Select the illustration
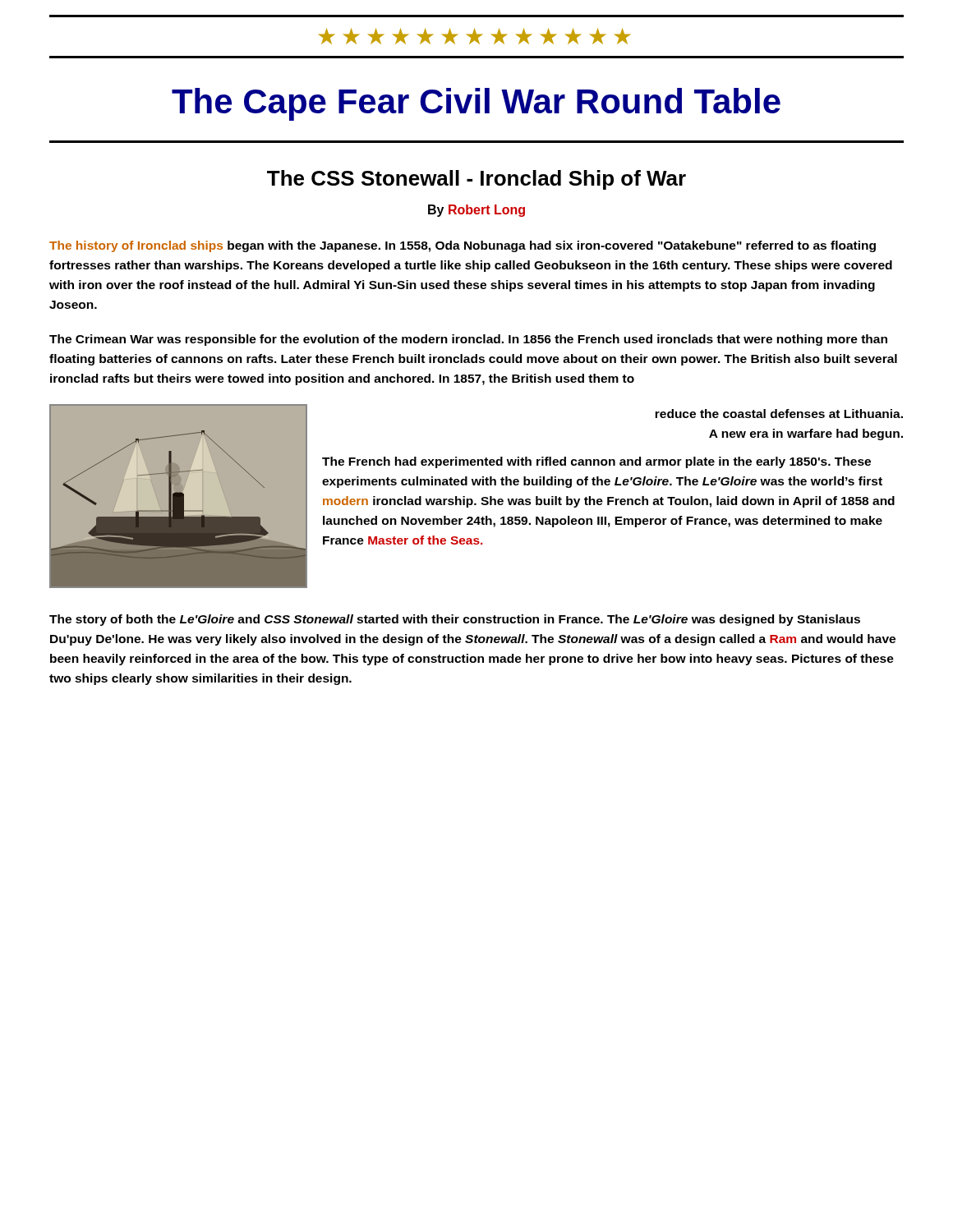The width and height of the screenshot is (953, 1232). (177, 496)
